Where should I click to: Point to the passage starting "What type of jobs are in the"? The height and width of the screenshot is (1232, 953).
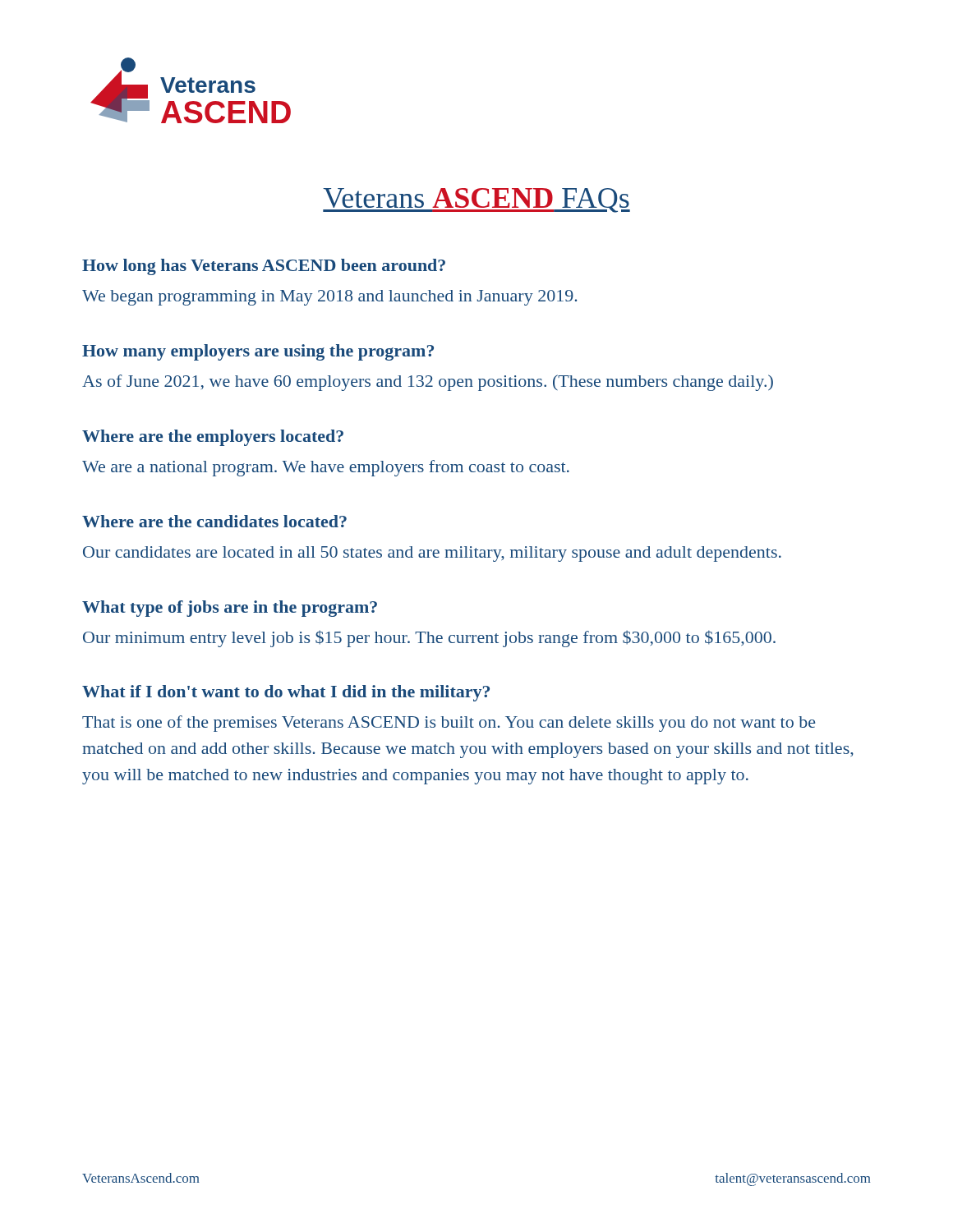click(x=230, y=606)
